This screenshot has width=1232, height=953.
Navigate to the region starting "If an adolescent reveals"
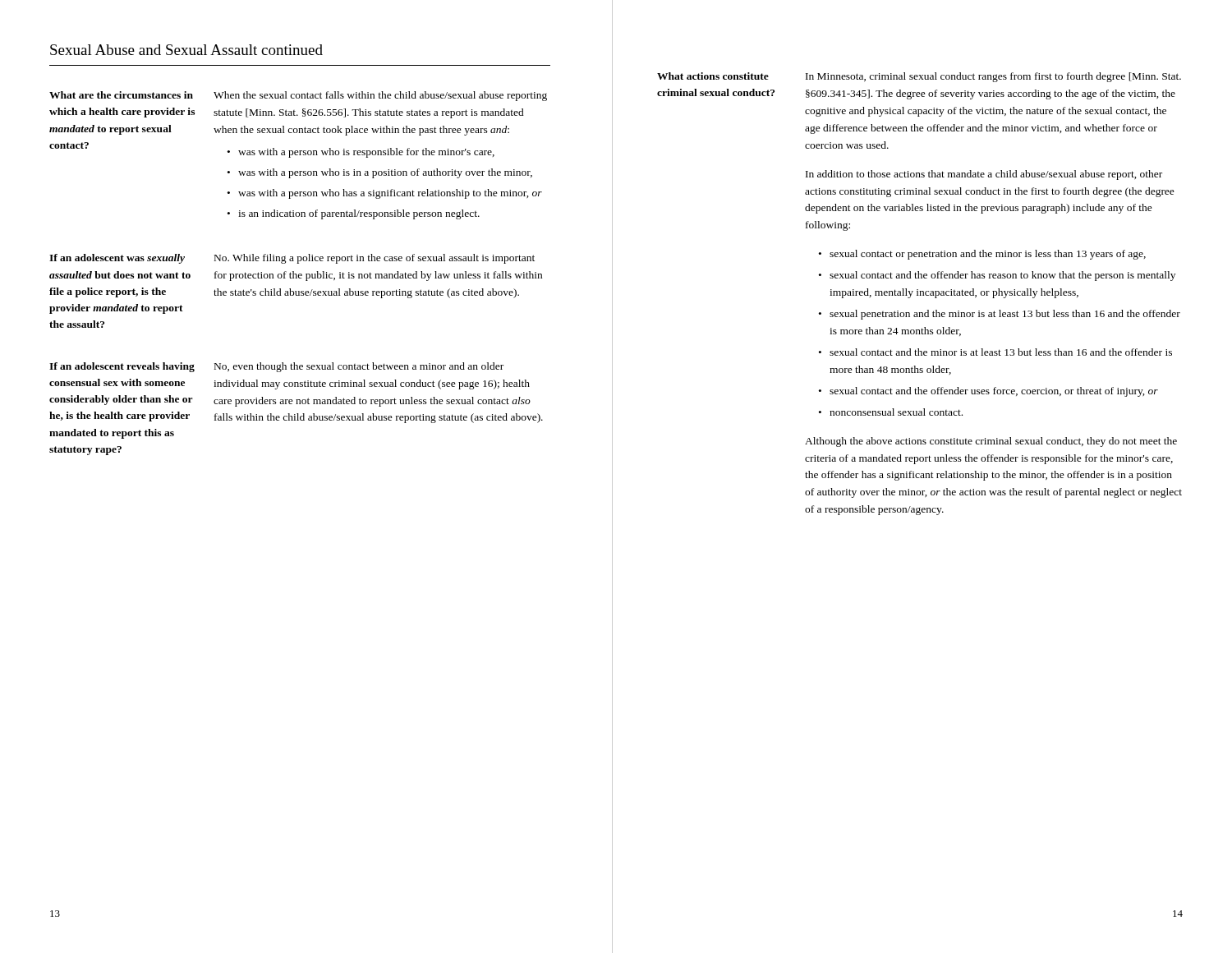point(300,408)
